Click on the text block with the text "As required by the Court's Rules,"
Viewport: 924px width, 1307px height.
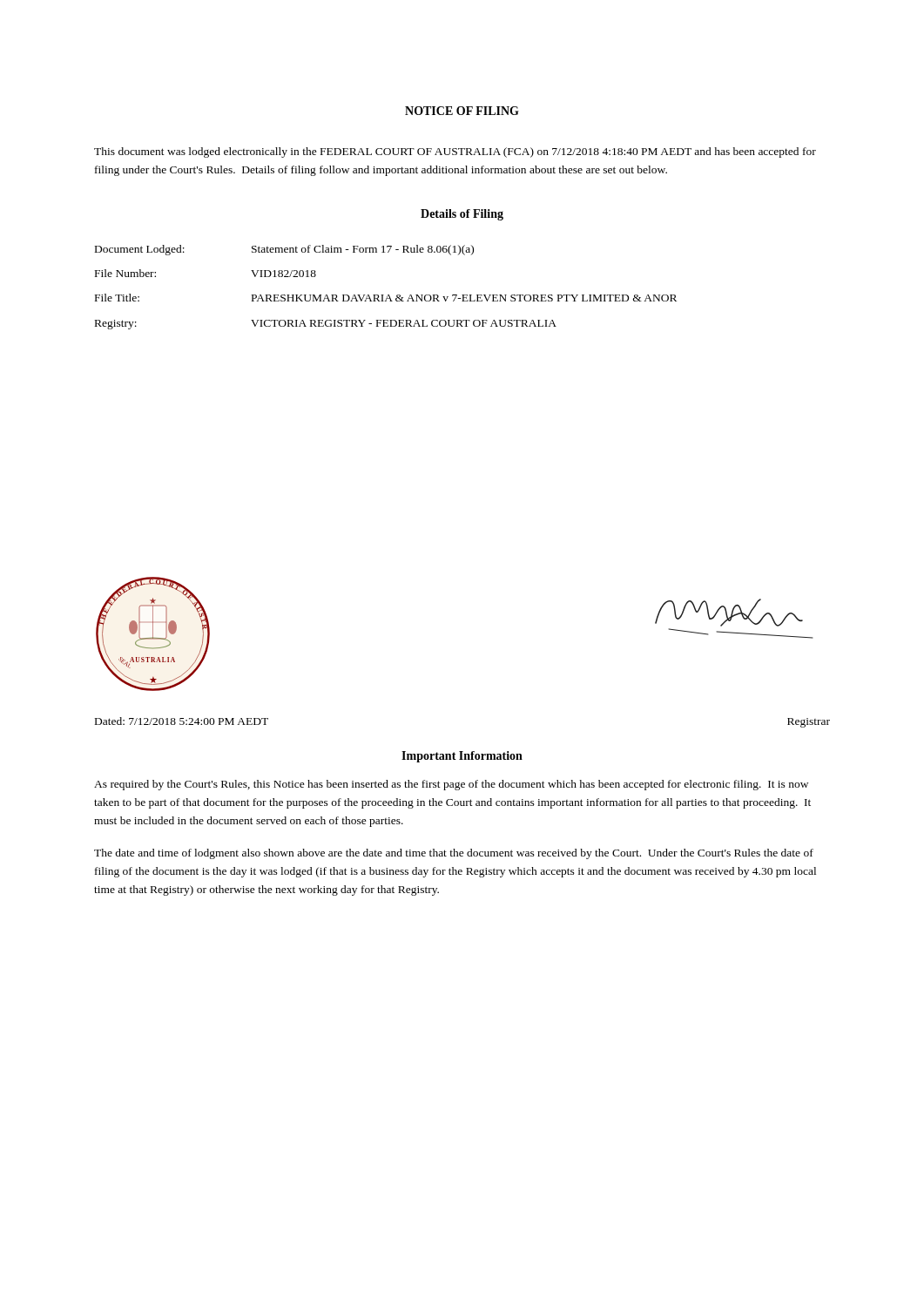pyautogui.click(x=453, y=802)
